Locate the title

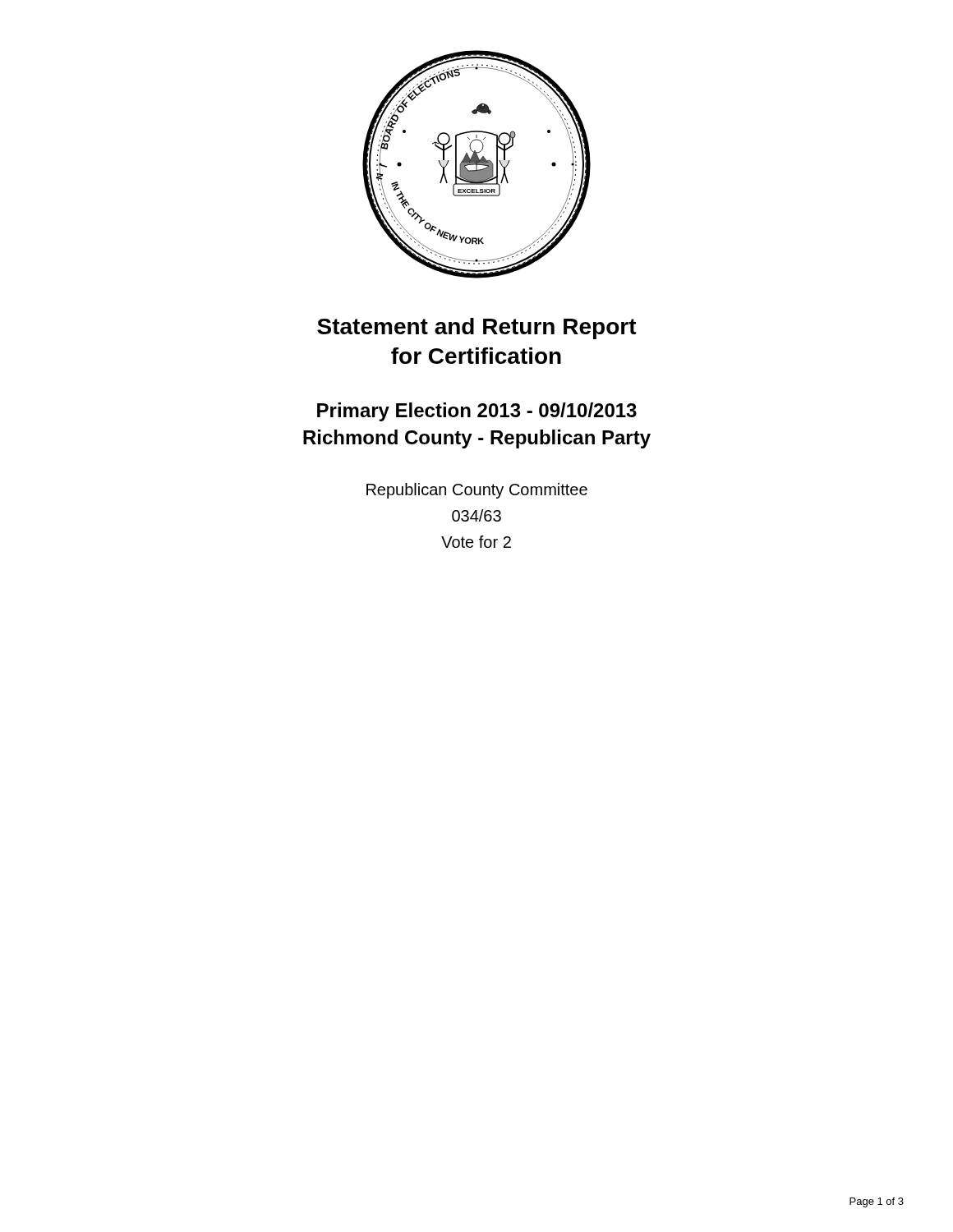(476, 342)
